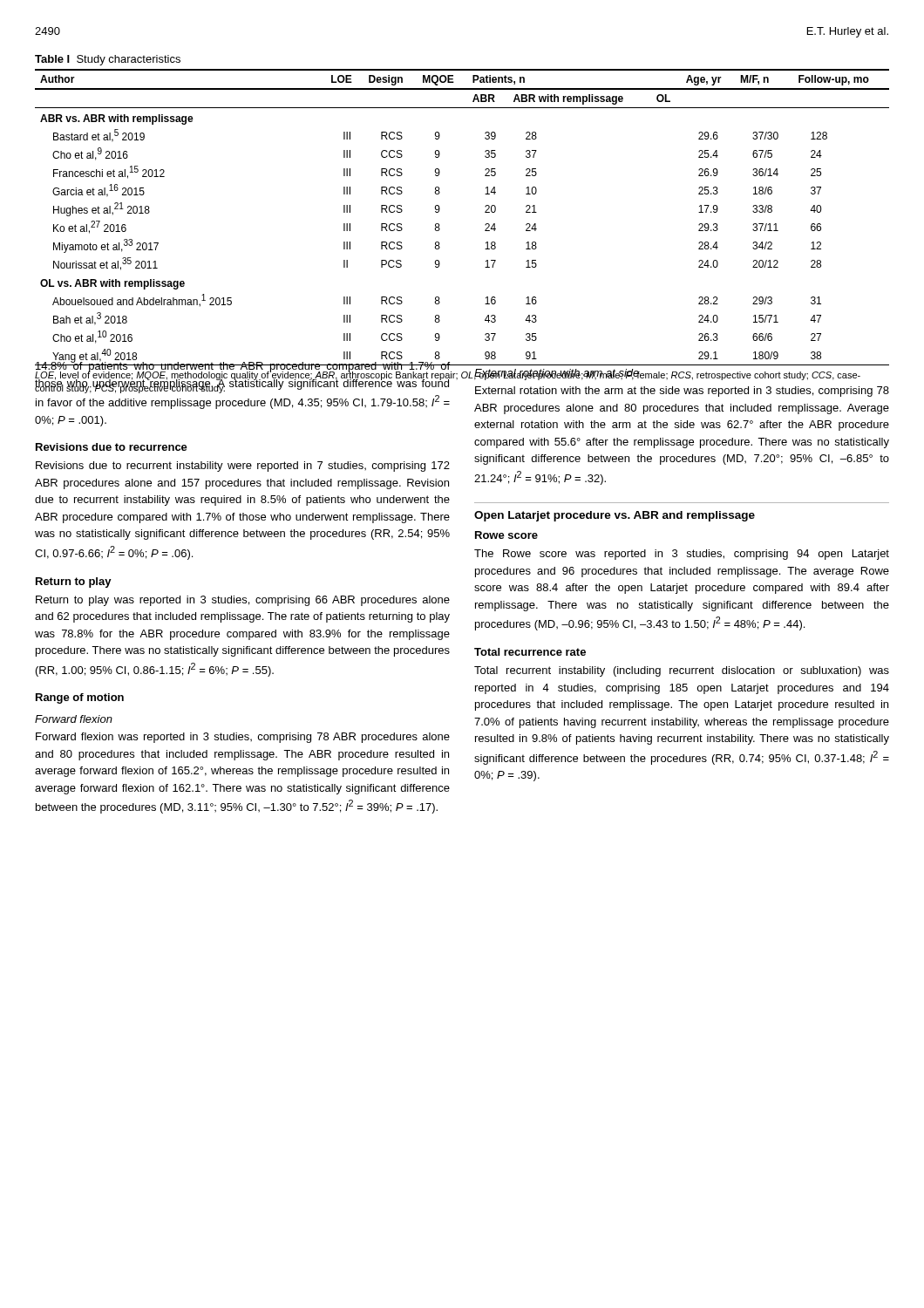
Task: Locate the text "Rowe score"
Action: coord(506,535)
